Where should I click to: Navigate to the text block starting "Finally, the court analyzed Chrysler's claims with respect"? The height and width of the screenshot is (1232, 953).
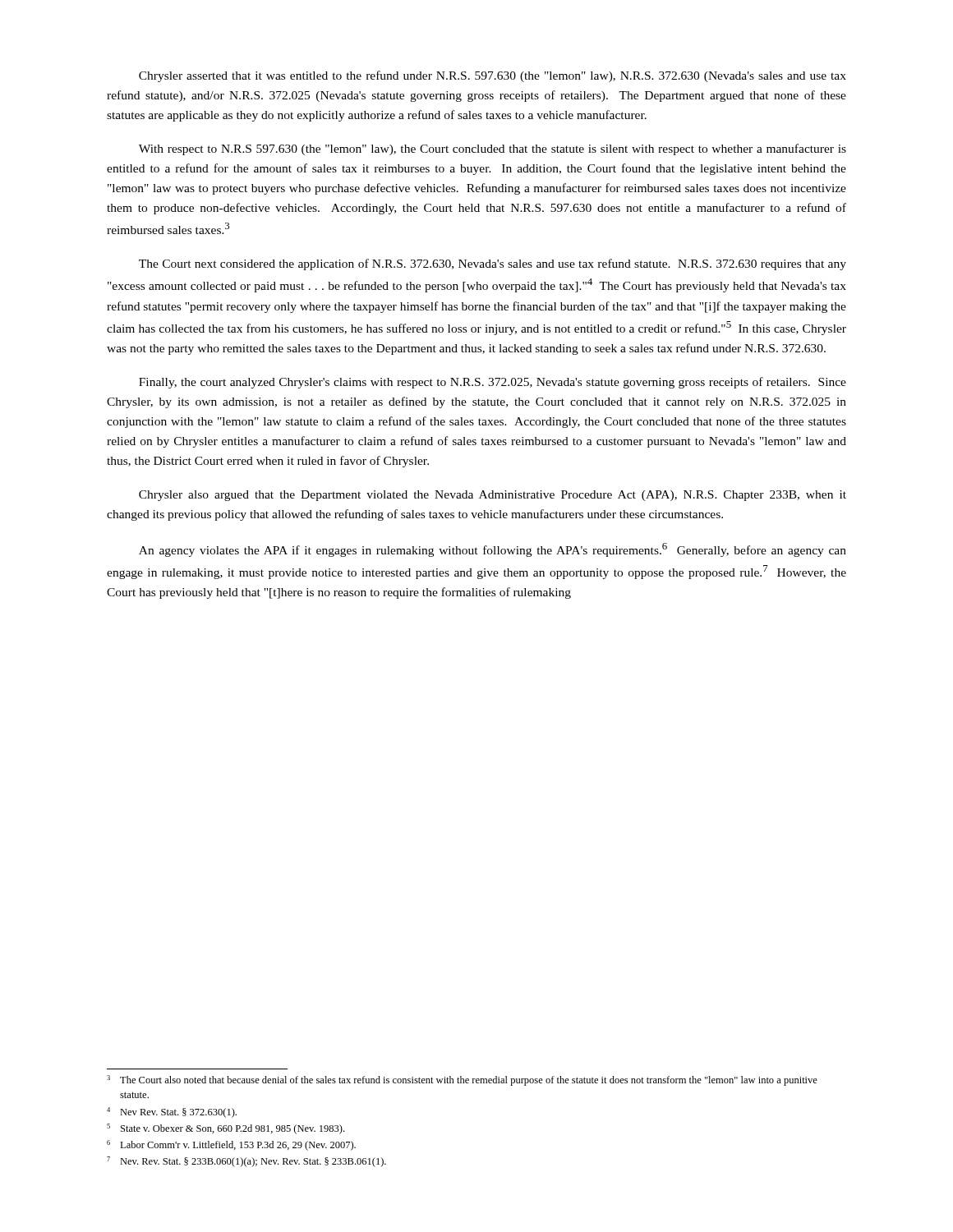pyautogui.click(x=476, y=421)
